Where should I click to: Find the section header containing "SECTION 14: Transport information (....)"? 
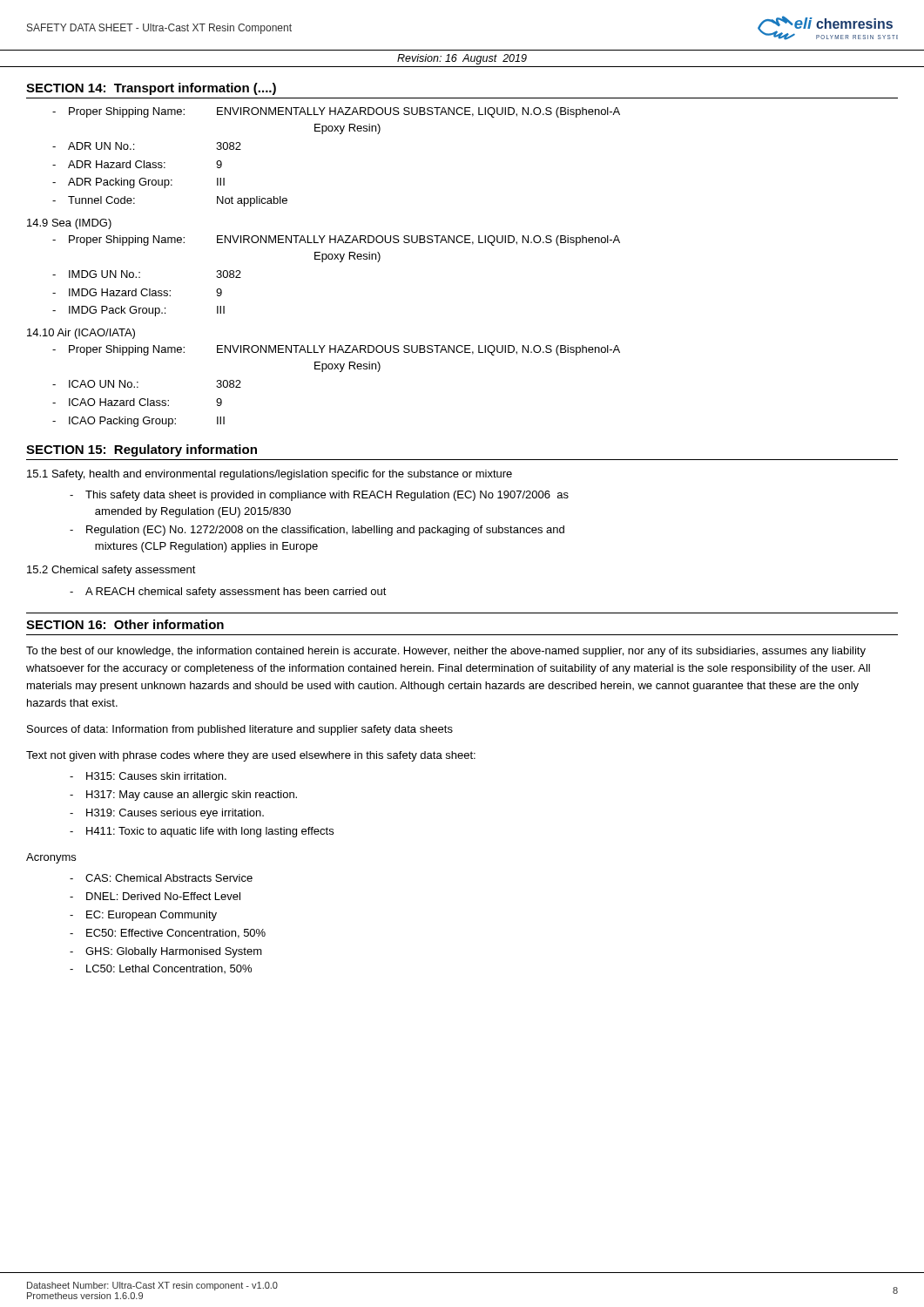pos(151,88)
